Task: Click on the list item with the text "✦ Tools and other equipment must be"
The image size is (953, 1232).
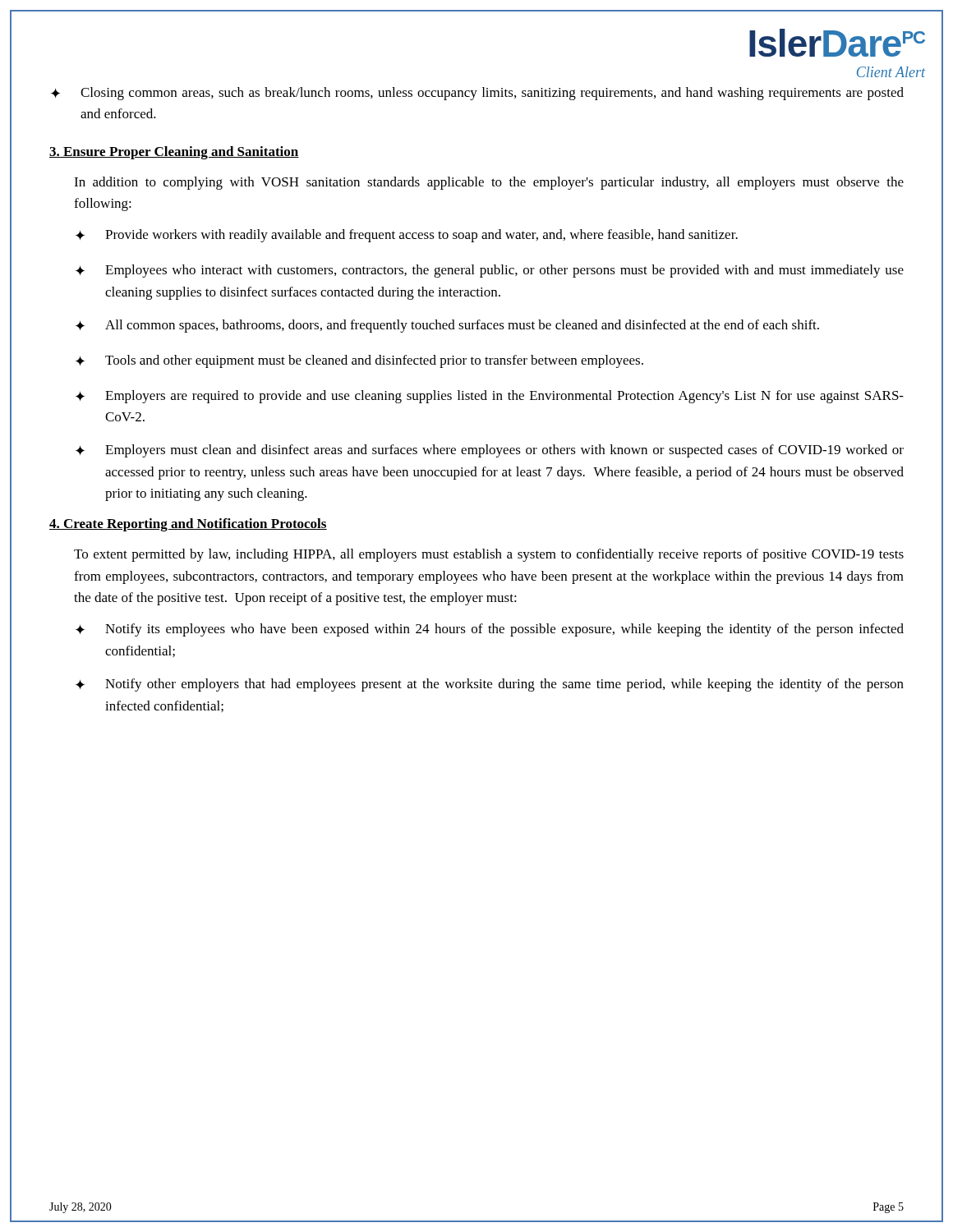Action: click(489, 362)
